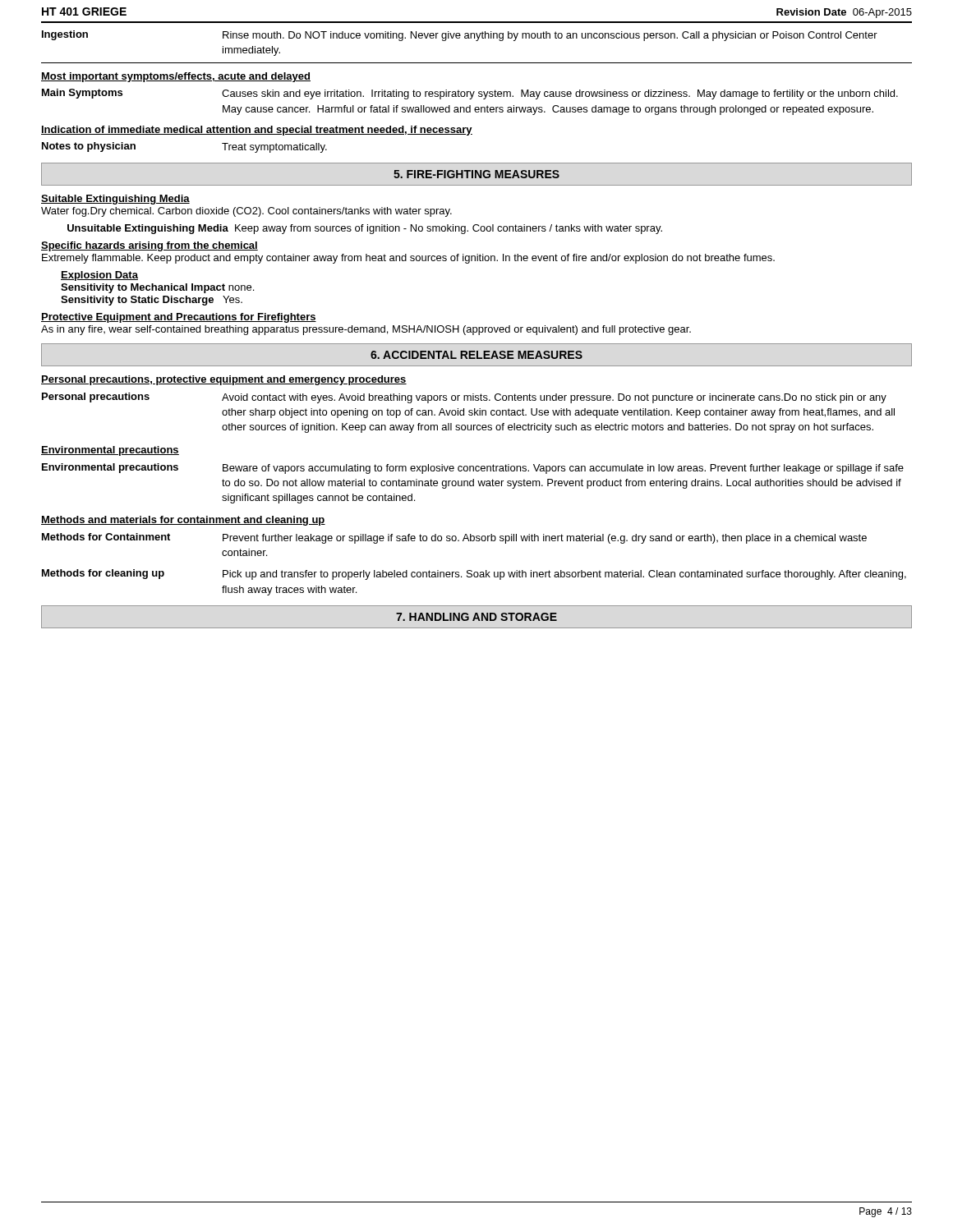Find the block on this page that starts "Methods for cleaning up Pick up and transfer"
The height and width of the screenshot is (1232, 953).
[x=476, y=582]
